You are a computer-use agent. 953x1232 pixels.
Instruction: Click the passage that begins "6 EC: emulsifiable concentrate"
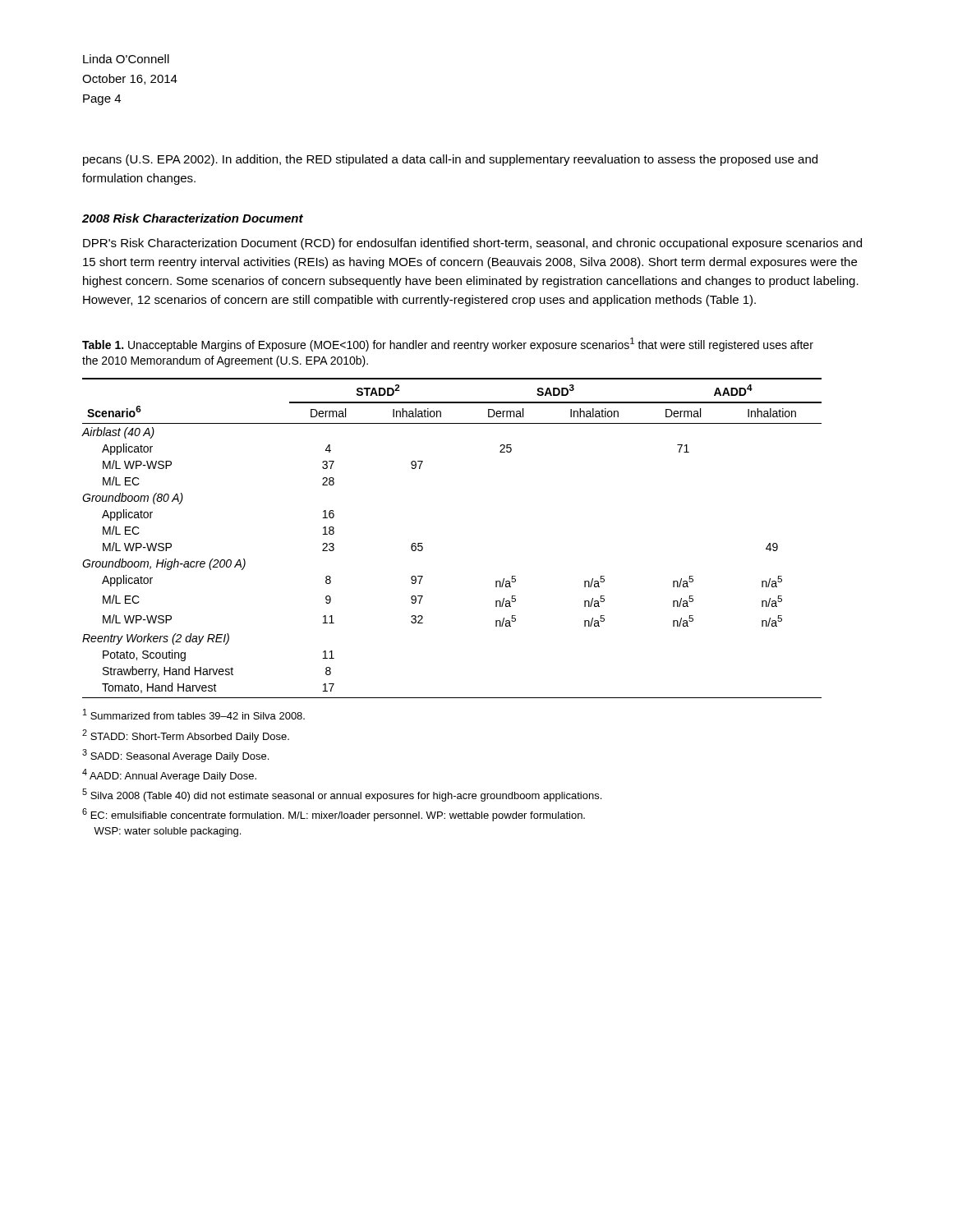coord(334,822)
